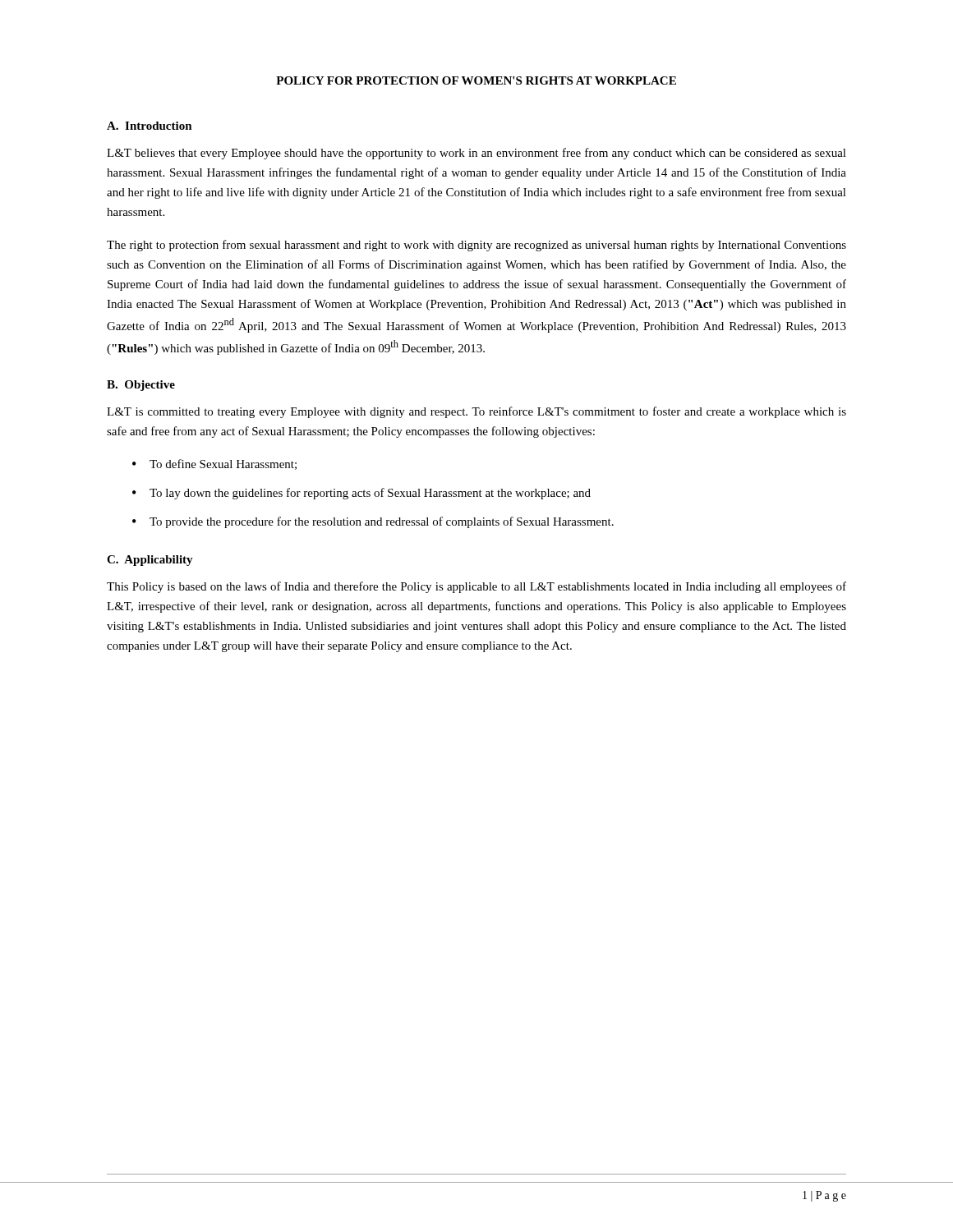953x1232 pixels.
Task: Select the section header that says "A. Introduction"
Action: 149,126
